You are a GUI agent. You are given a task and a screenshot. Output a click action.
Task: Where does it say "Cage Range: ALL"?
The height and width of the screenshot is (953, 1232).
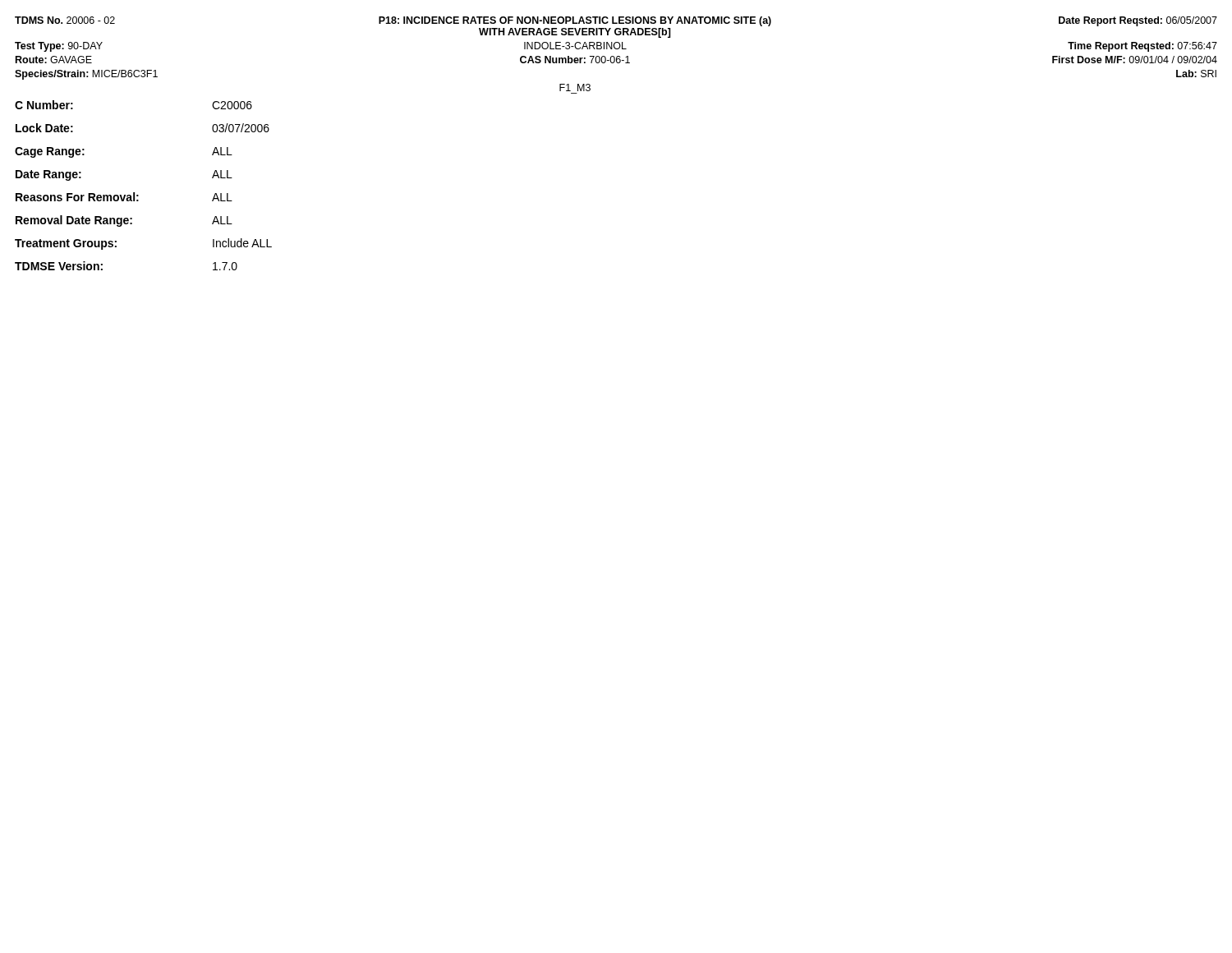tap(53, 153)
